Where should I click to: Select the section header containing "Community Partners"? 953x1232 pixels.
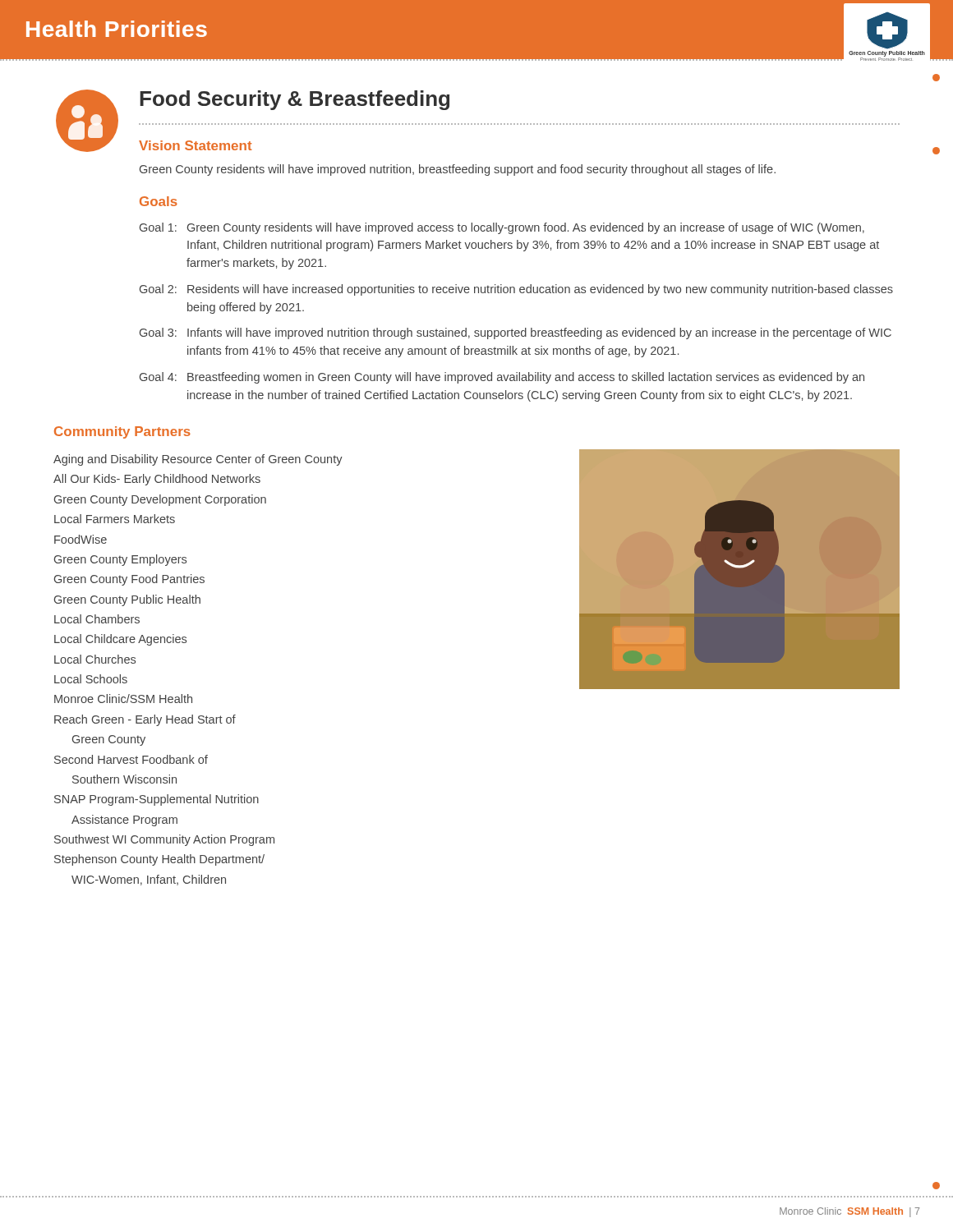pyautogui.click(x=122, y=432)
